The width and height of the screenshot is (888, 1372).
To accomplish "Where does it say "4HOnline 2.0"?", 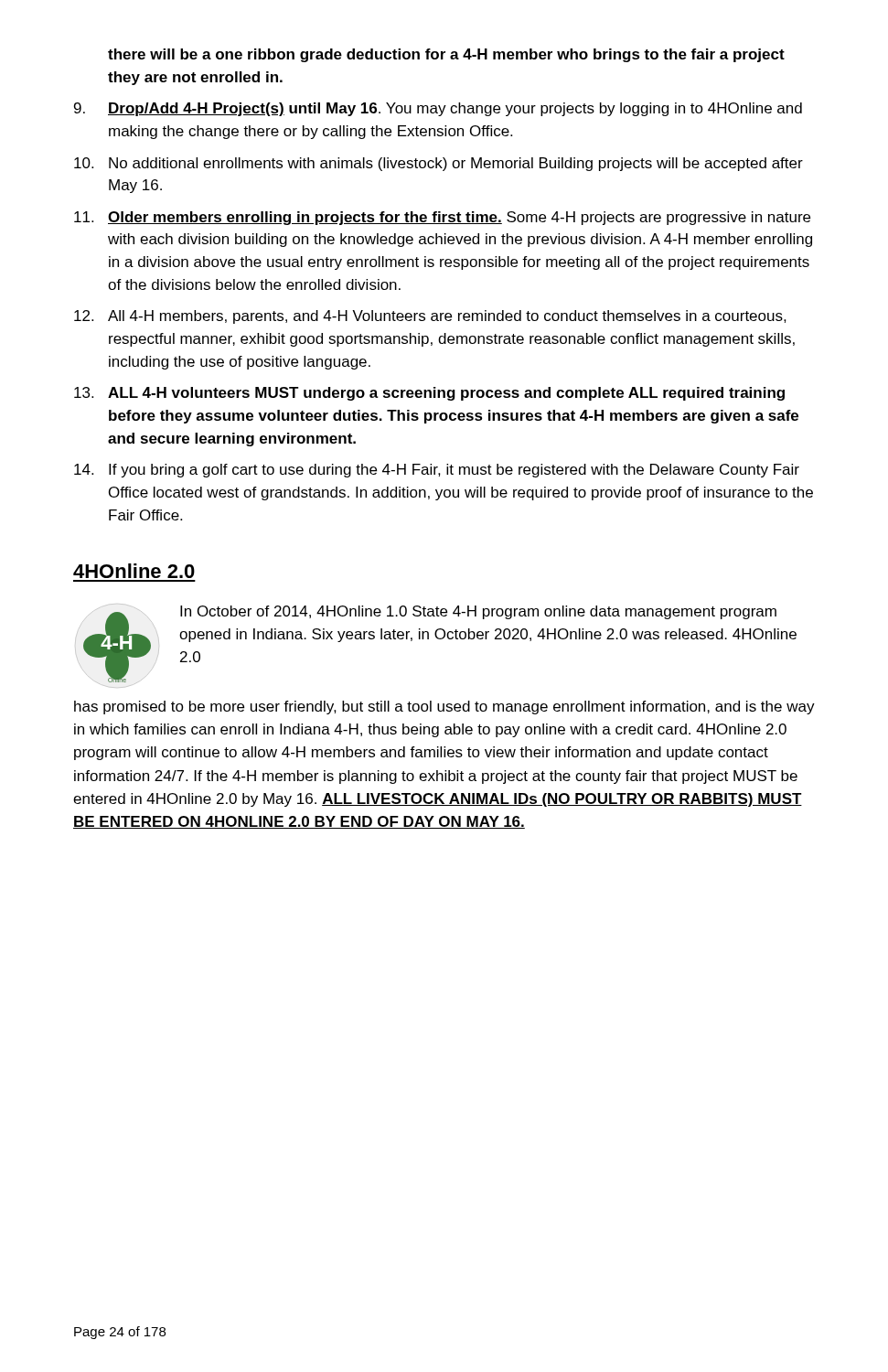I will tap(134, 571).
